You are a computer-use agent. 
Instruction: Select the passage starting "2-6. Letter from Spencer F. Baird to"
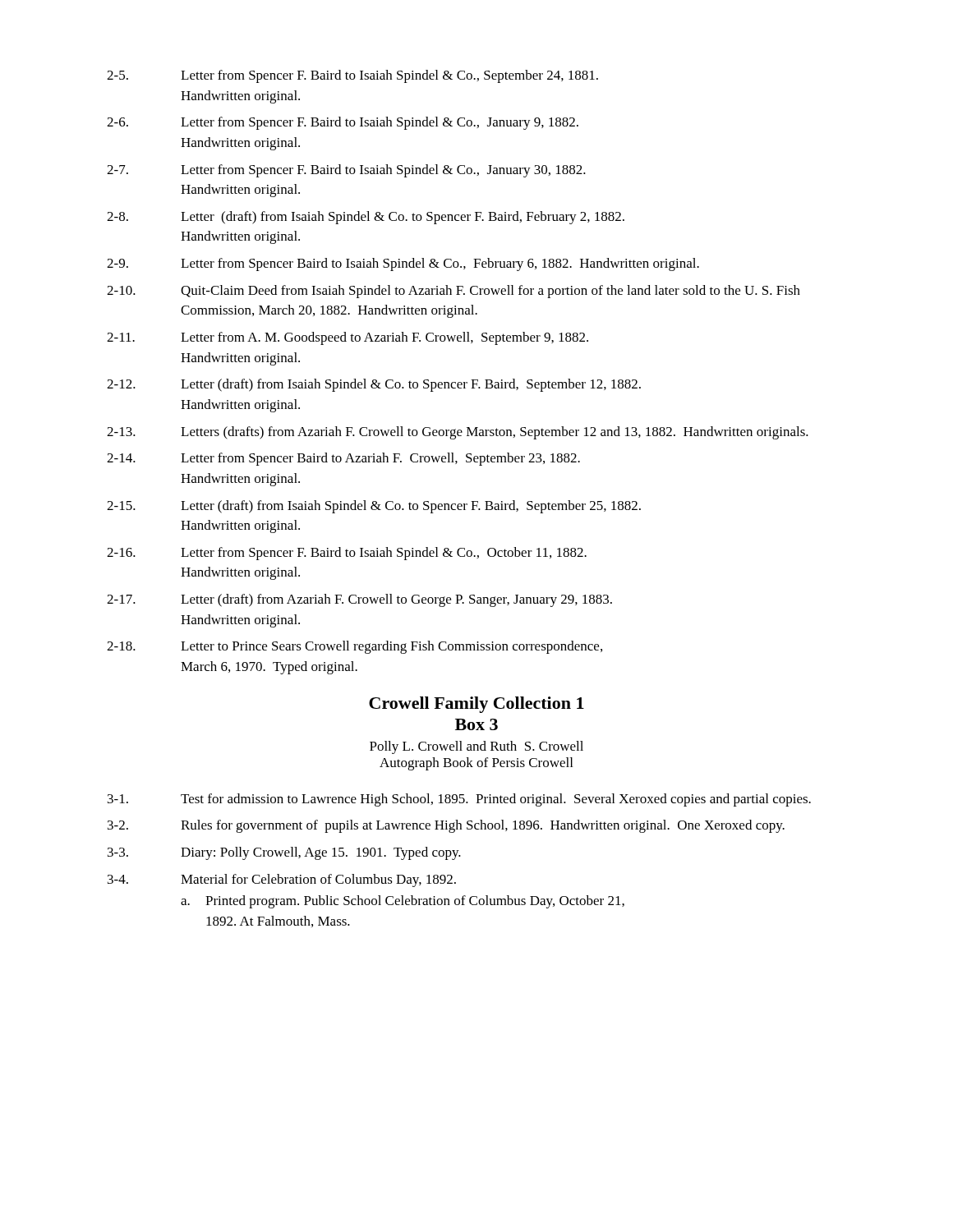(x=476, y=133)
